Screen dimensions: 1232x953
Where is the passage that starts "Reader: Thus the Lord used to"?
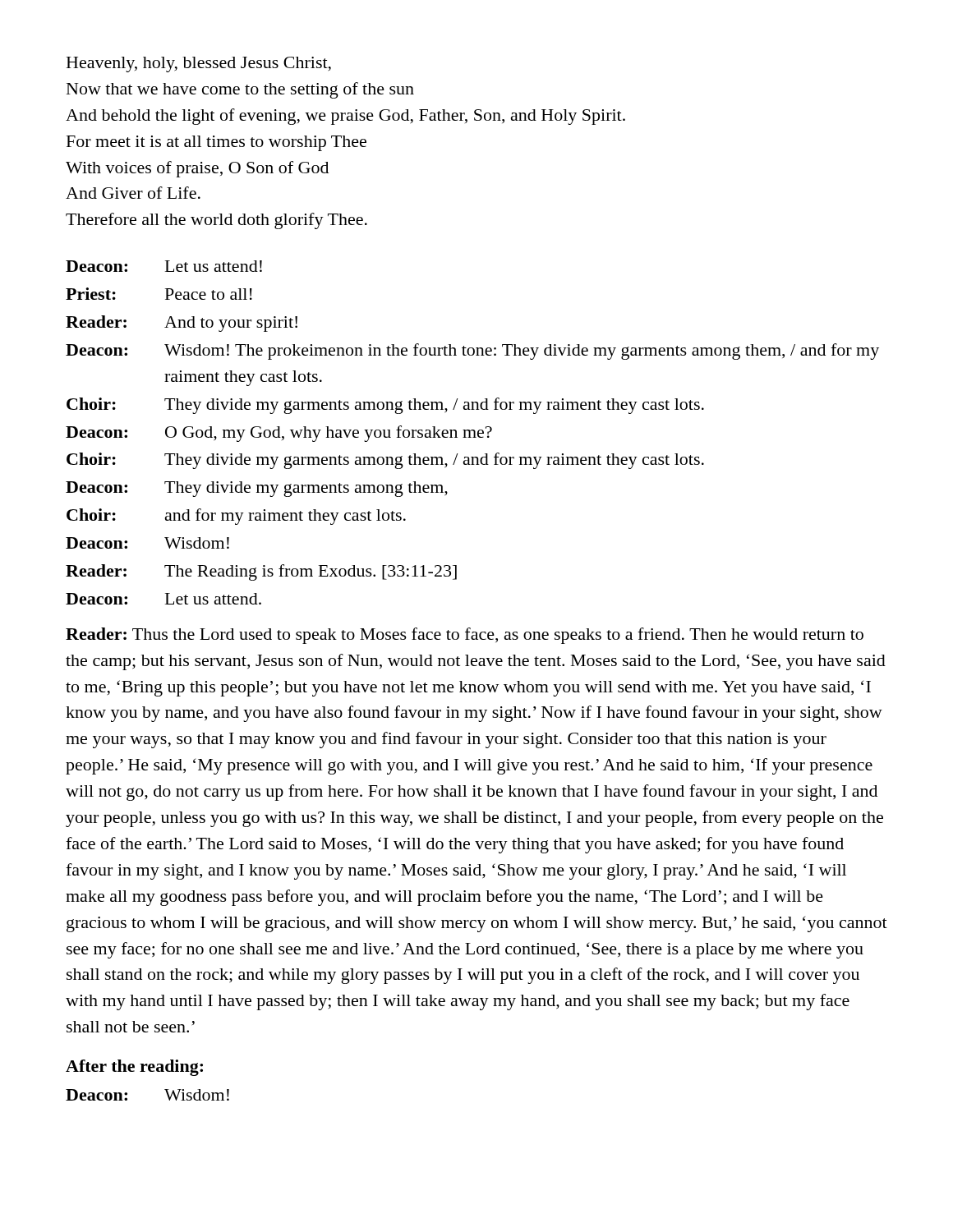pos(476,830)
